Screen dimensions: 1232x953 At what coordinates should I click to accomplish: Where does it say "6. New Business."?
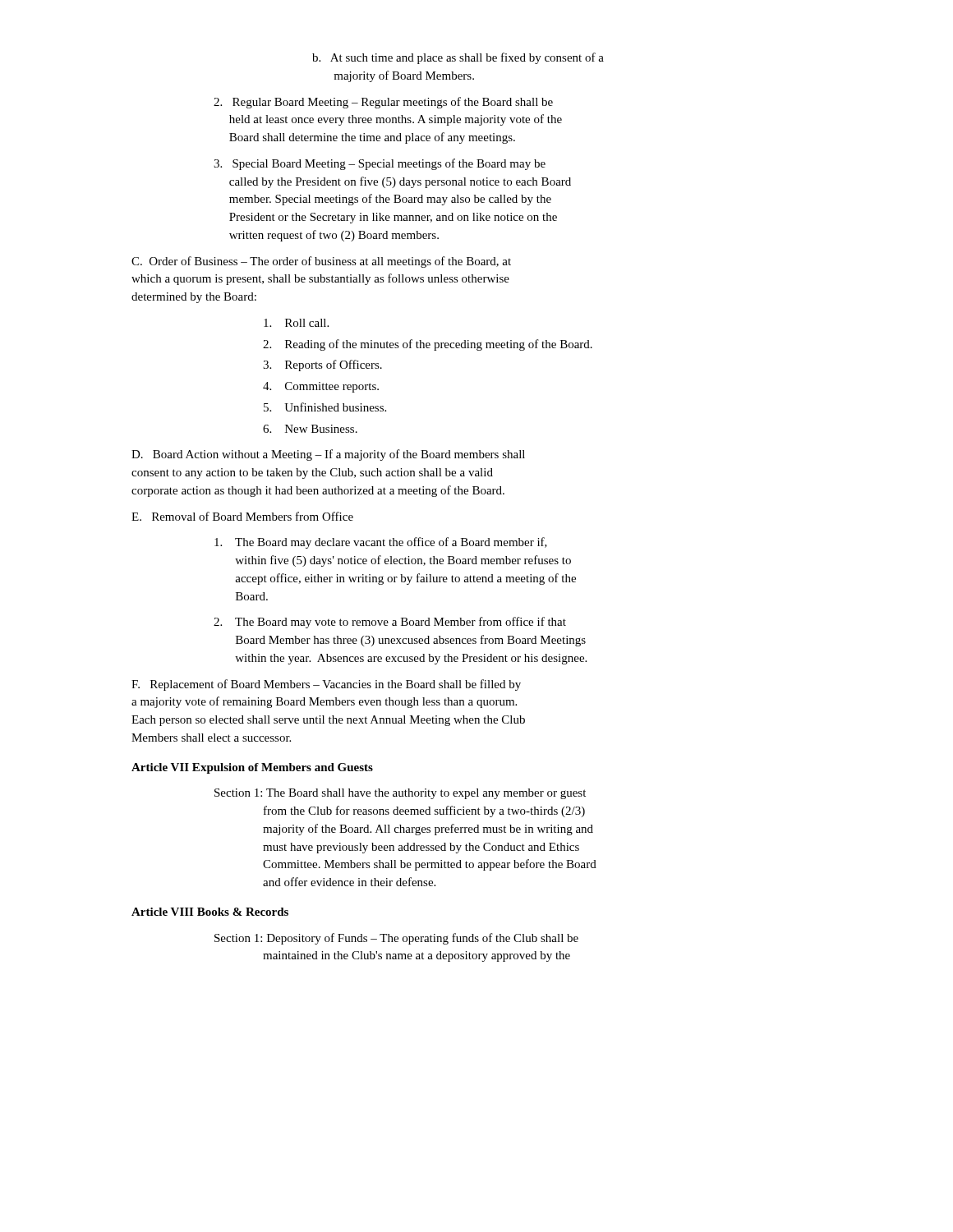tap(310, 428)
